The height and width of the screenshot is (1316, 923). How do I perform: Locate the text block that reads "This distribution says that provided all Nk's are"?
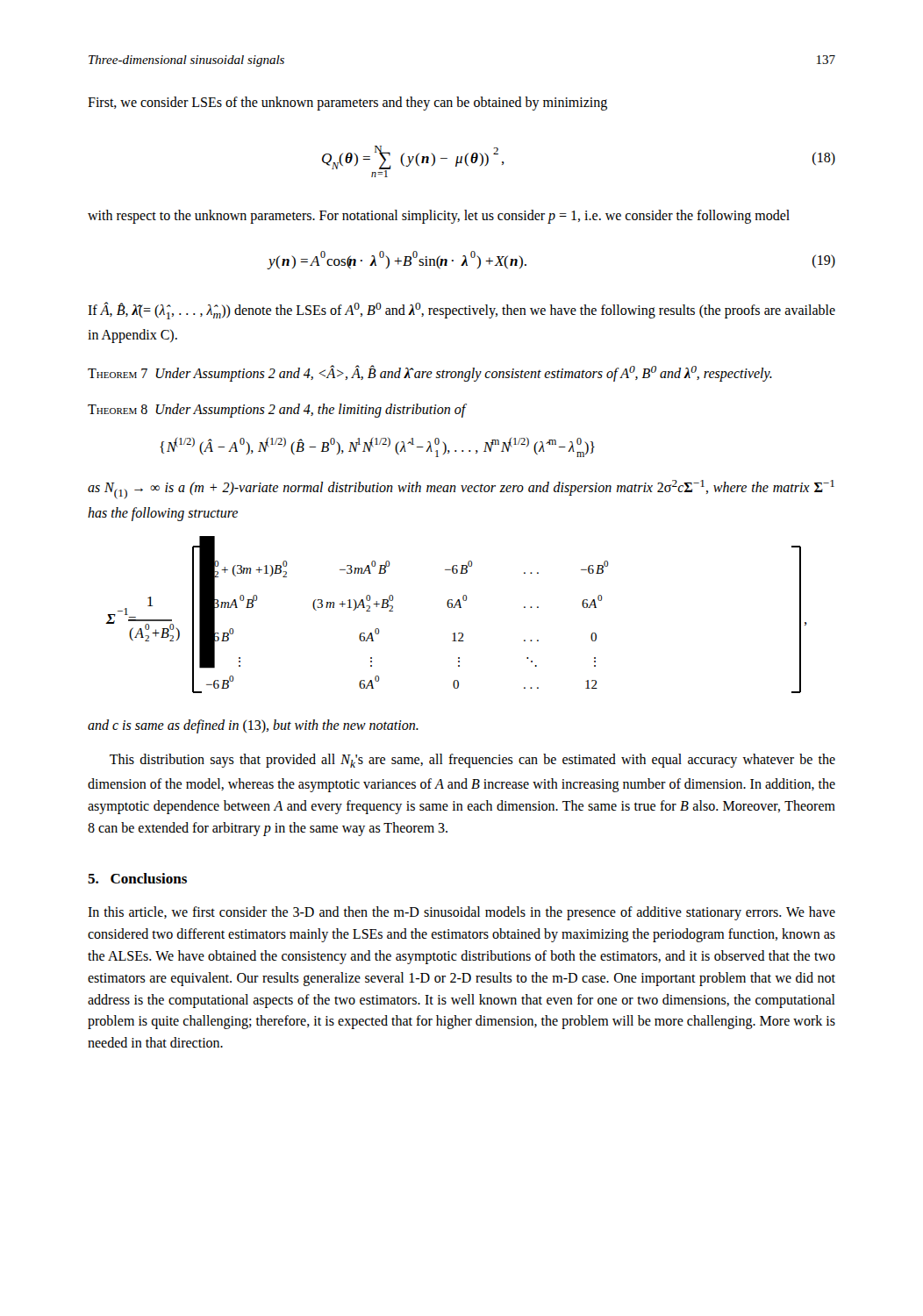462,794
